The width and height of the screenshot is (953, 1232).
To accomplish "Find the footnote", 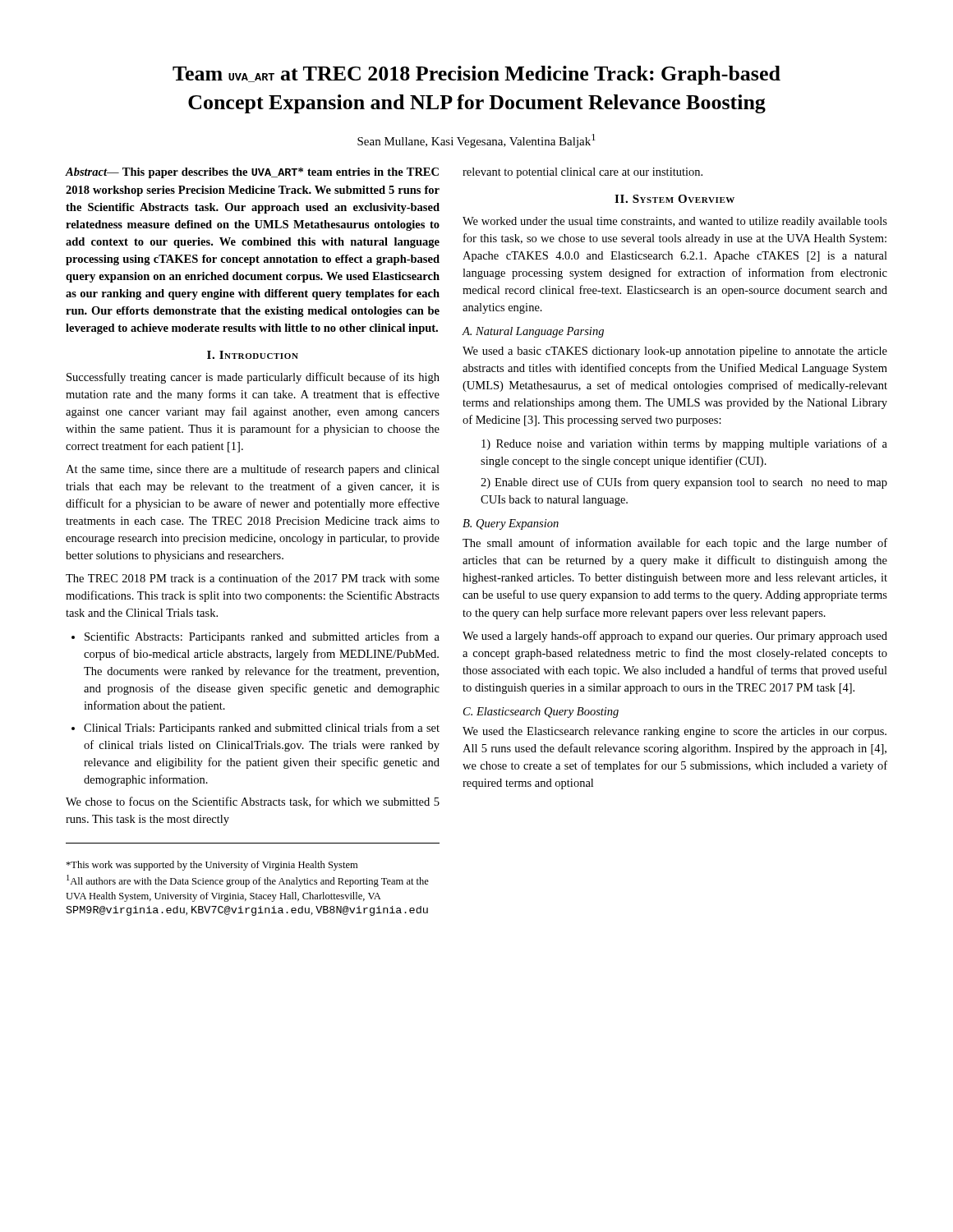I will coord(253,889).
